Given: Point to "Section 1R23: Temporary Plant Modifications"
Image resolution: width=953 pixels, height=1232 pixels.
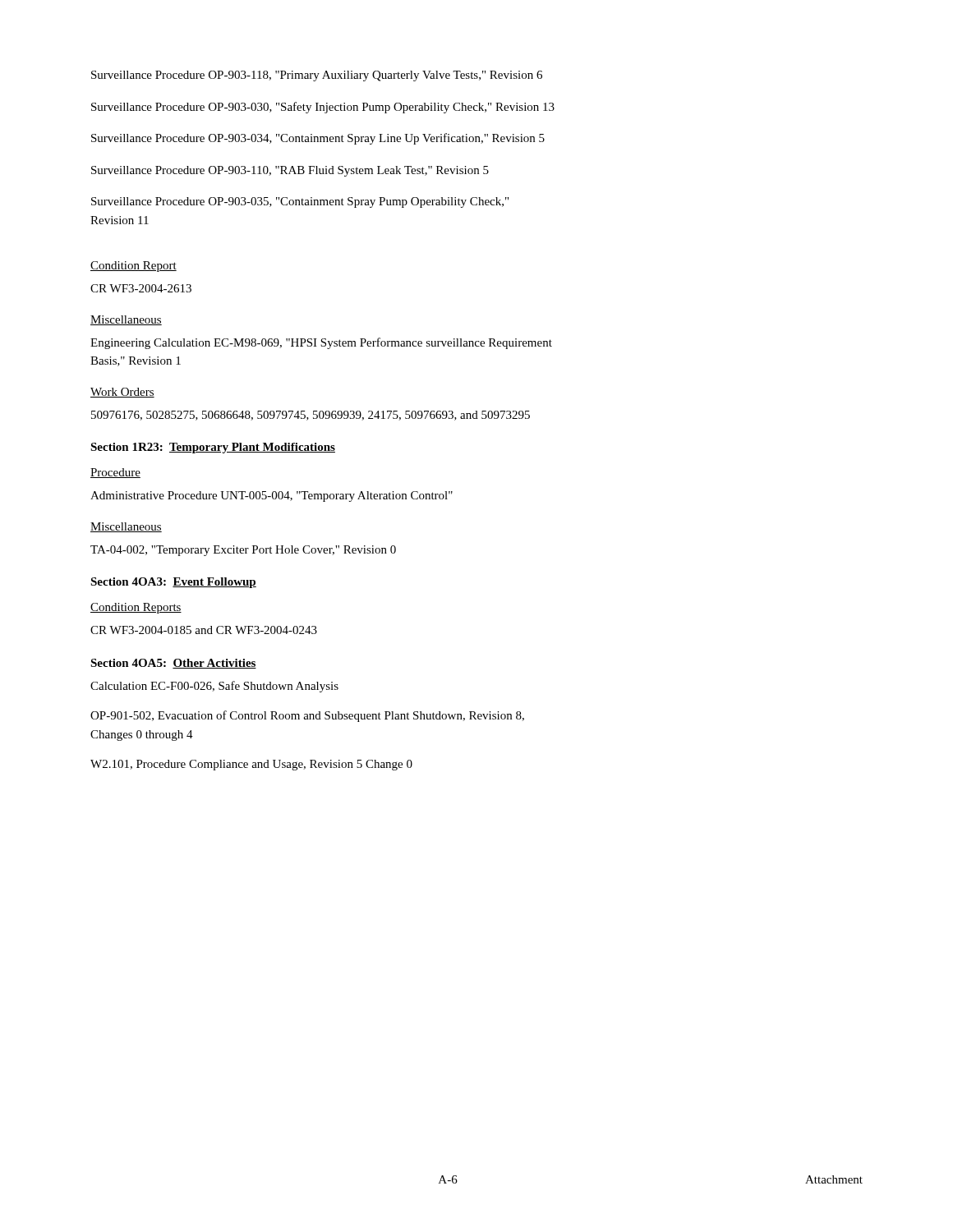Looking at the screenshot, I should point(213,447).
